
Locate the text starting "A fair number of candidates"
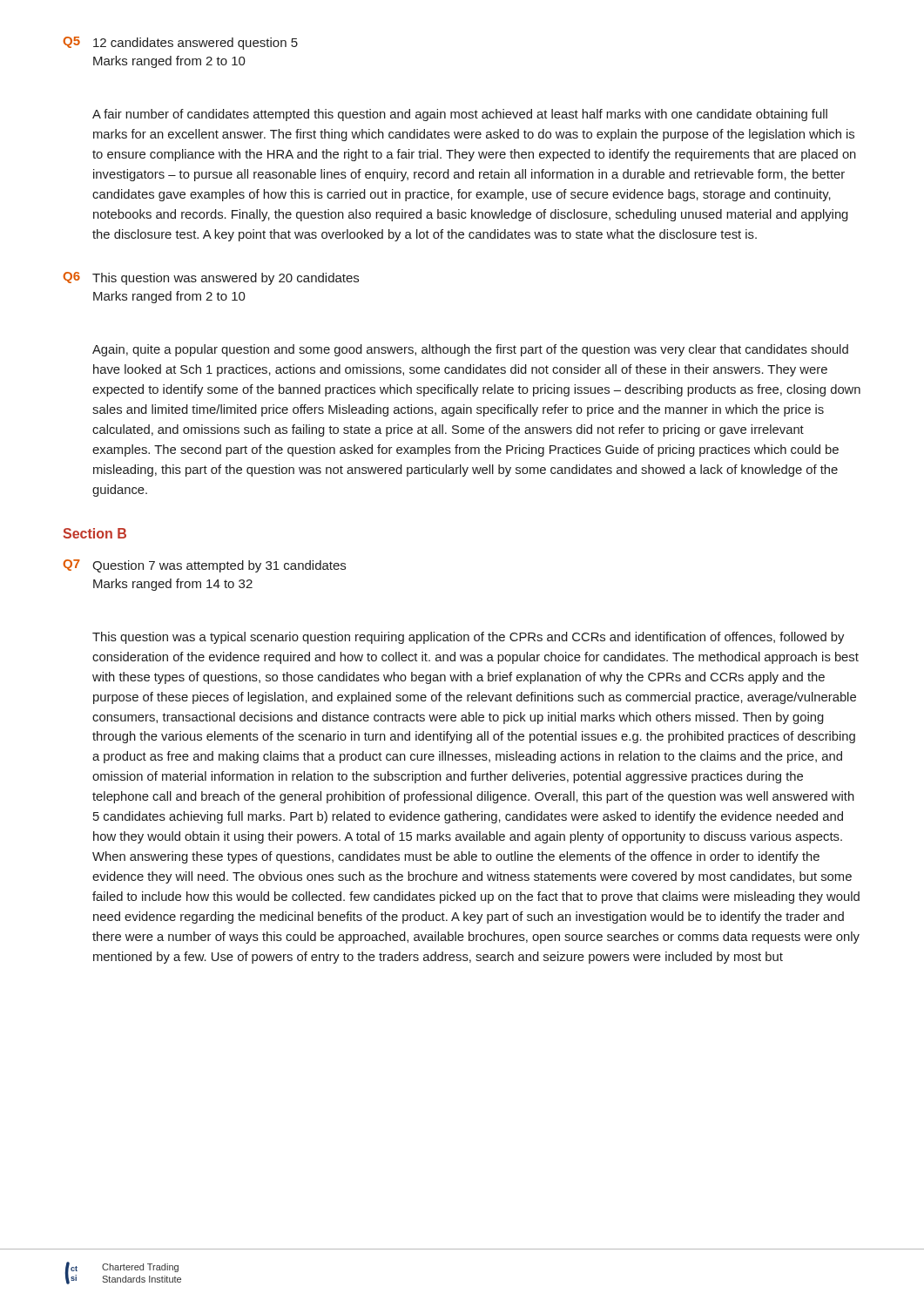point(477,174)
